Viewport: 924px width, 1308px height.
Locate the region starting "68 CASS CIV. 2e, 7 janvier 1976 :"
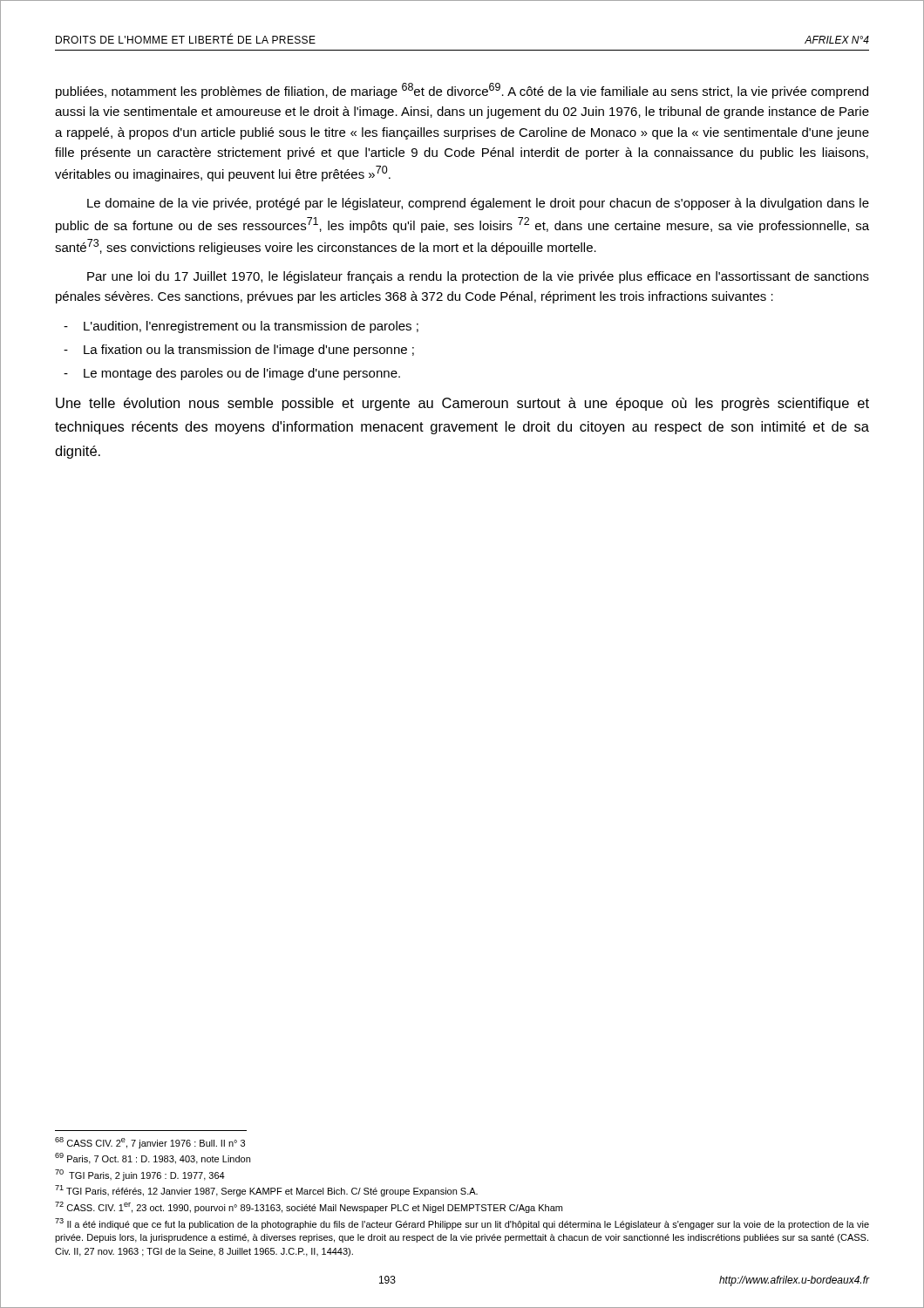150,1141
